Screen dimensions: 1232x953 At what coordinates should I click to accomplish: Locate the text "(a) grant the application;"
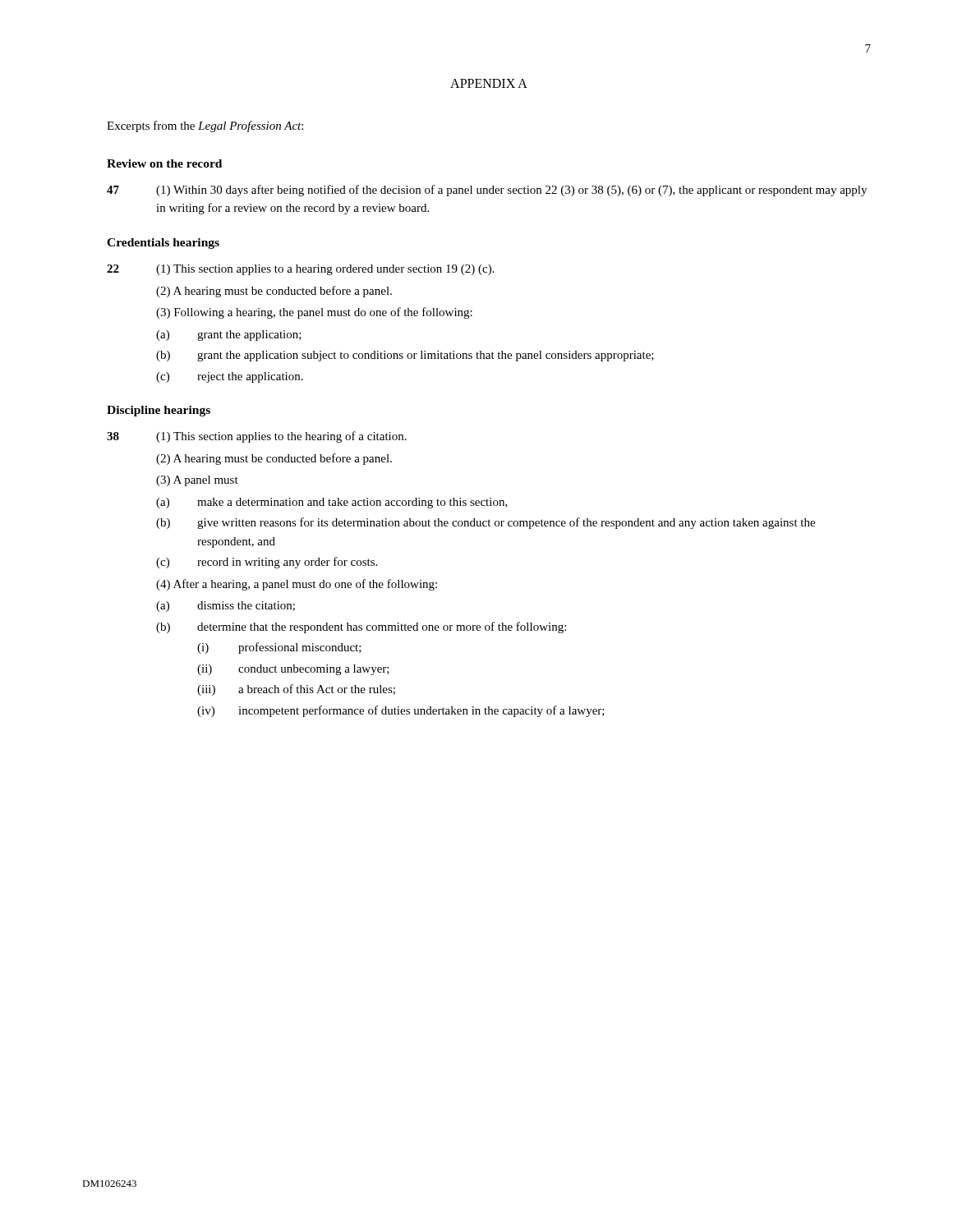[229, 336]
